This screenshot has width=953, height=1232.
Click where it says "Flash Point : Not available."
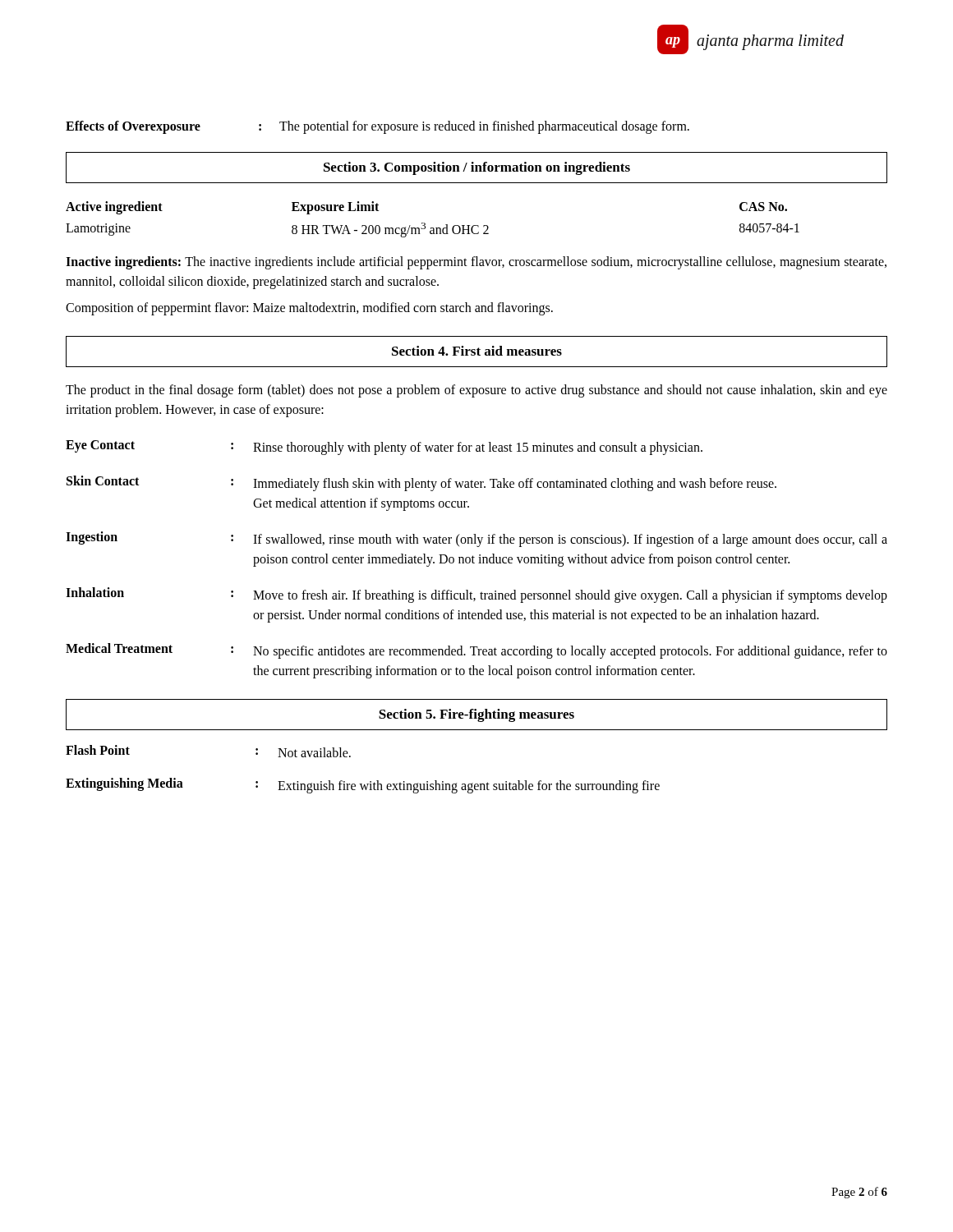click(x=92, y=751)
